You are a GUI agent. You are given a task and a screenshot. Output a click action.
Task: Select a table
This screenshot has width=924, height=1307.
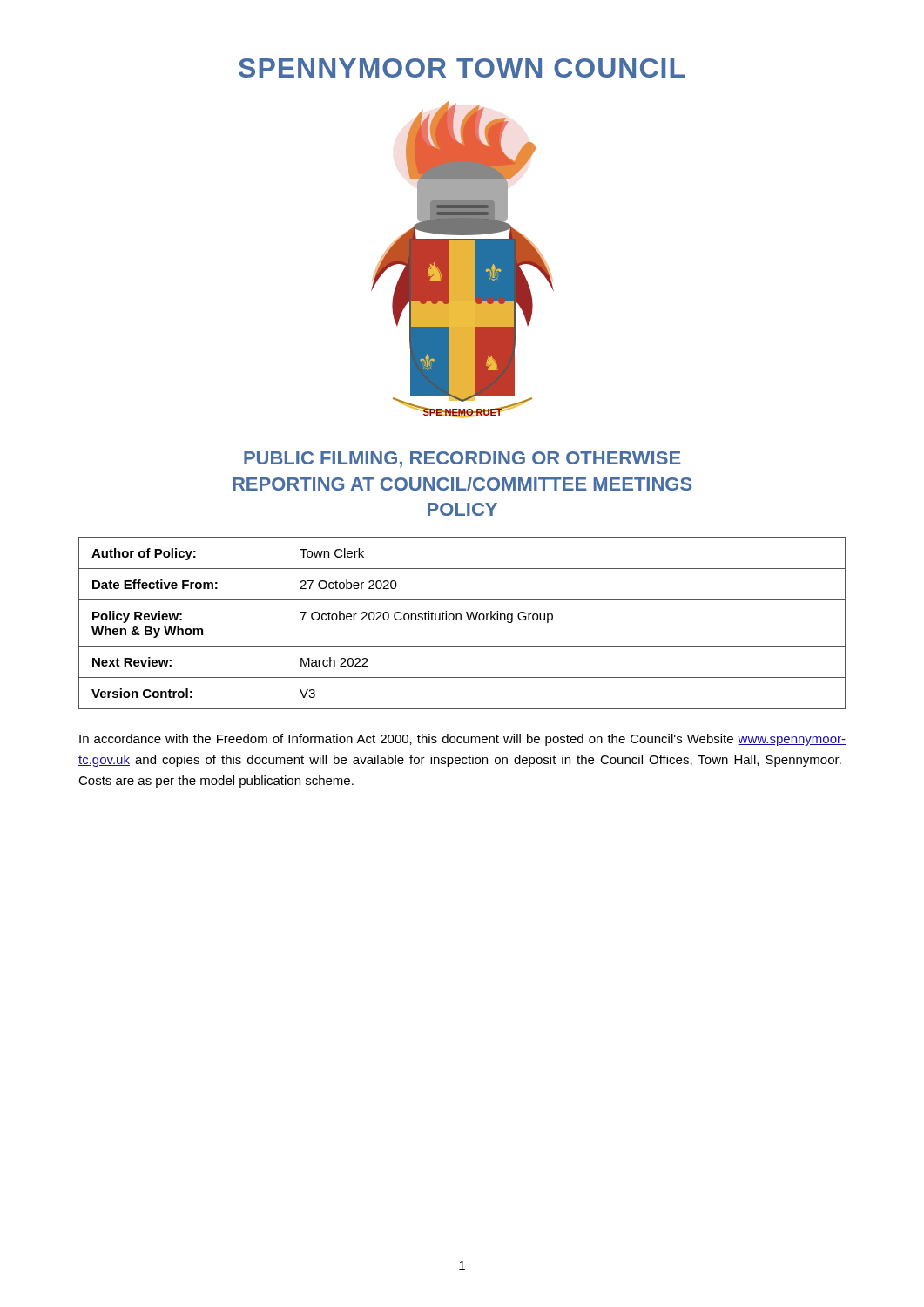click(462, 623)
